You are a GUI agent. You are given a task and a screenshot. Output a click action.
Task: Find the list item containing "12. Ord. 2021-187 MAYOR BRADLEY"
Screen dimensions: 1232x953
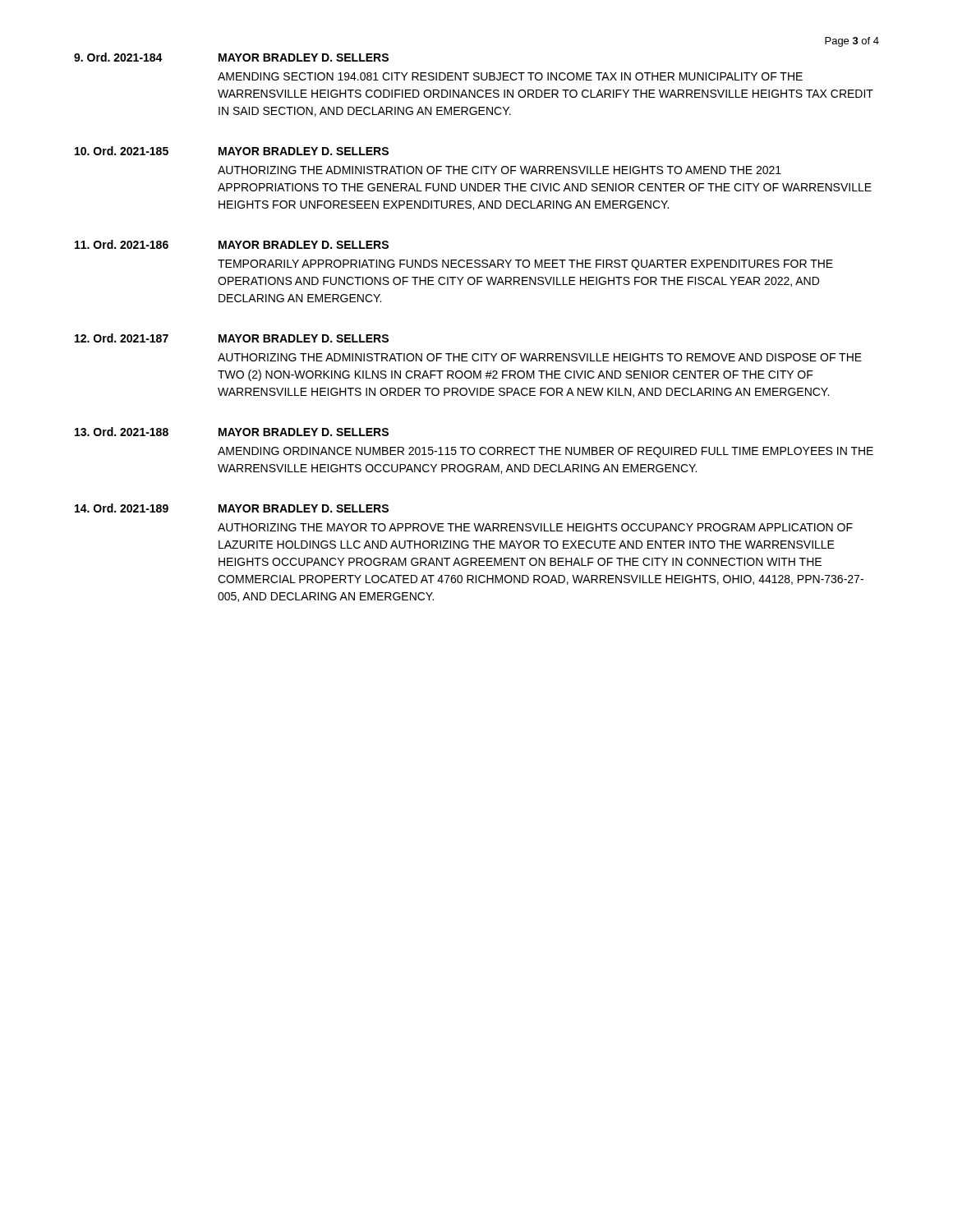[476, 365]
